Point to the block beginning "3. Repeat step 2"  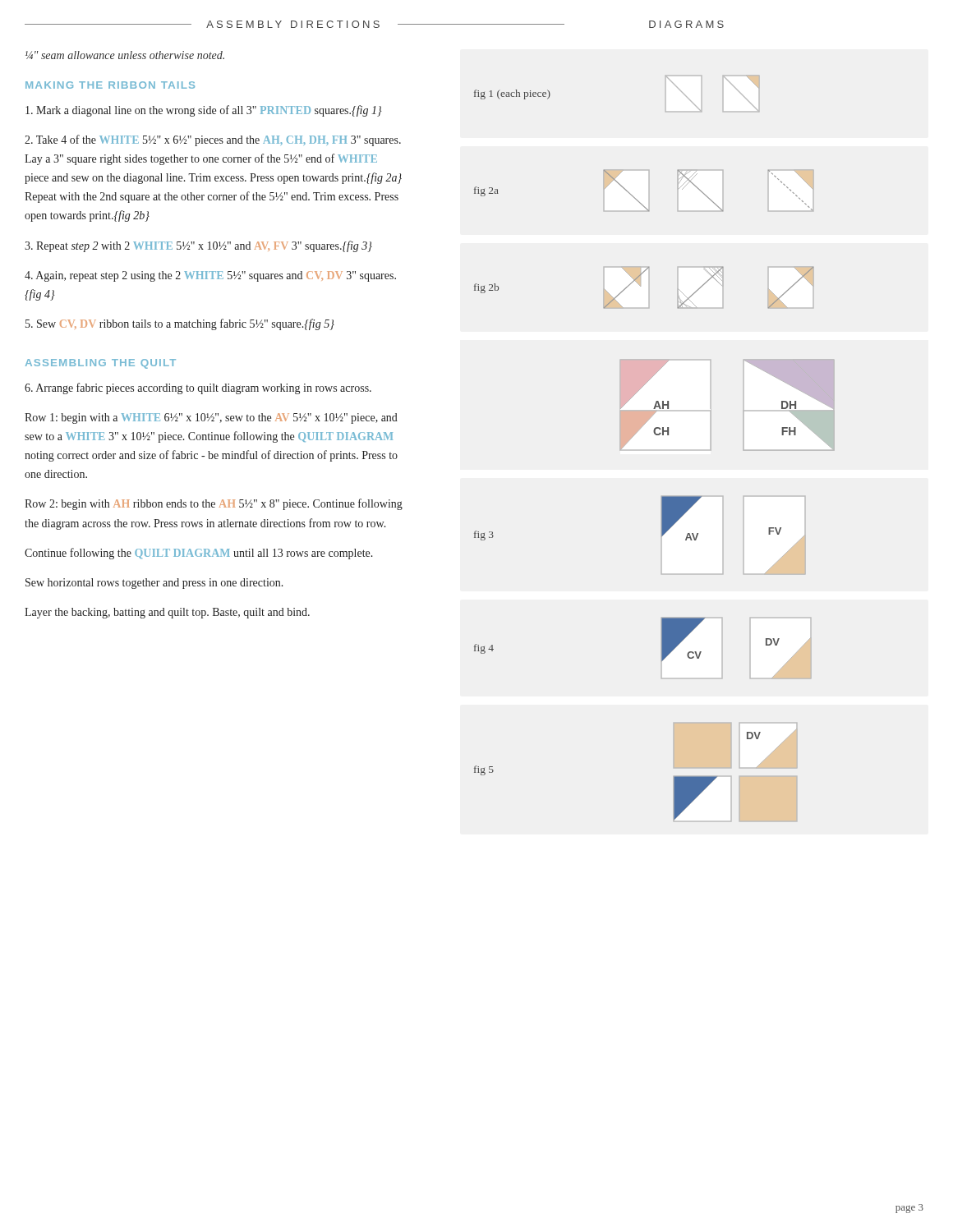pos(198,246)
